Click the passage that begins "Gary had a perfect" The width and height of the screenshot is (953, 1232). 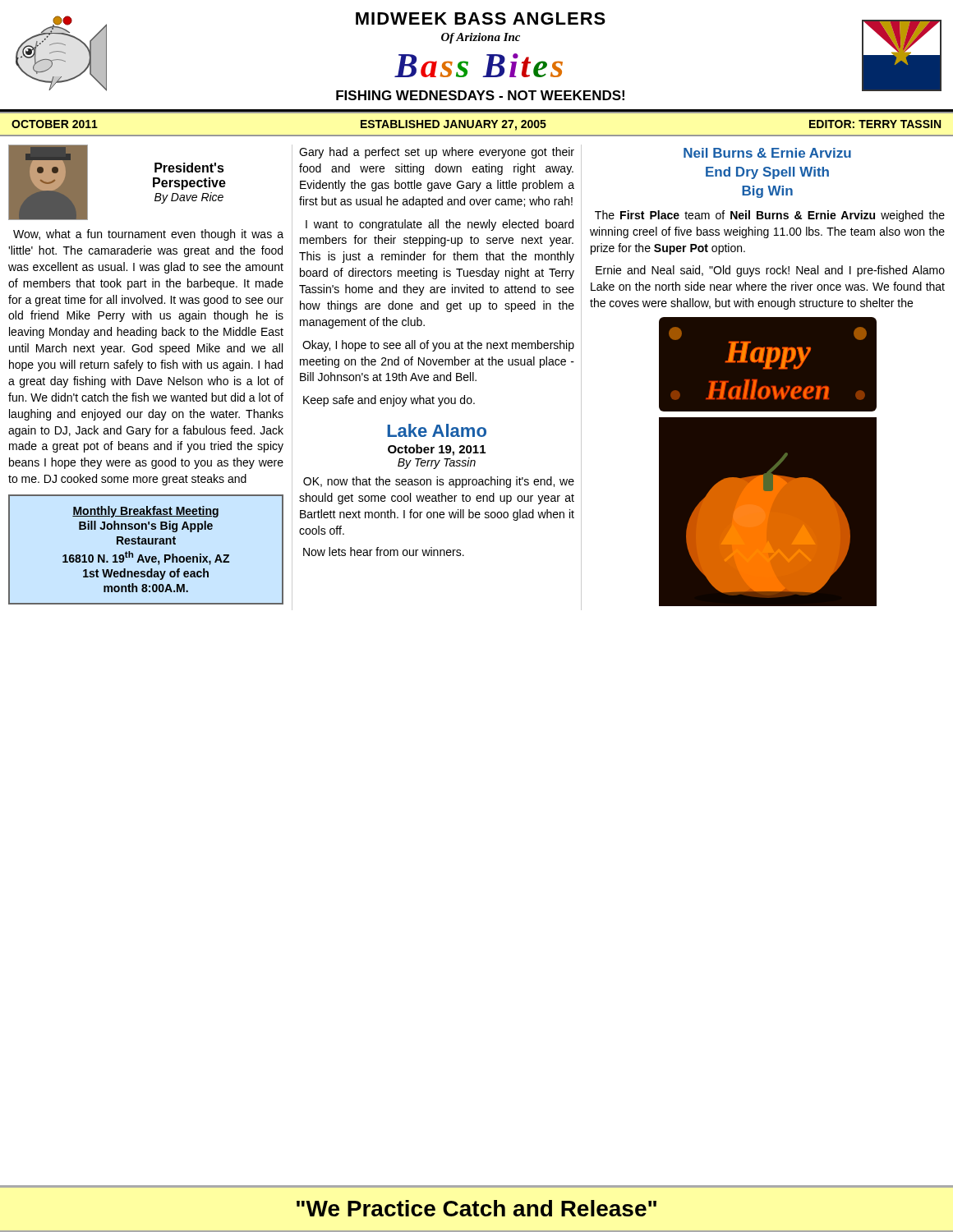click(437, 176)
